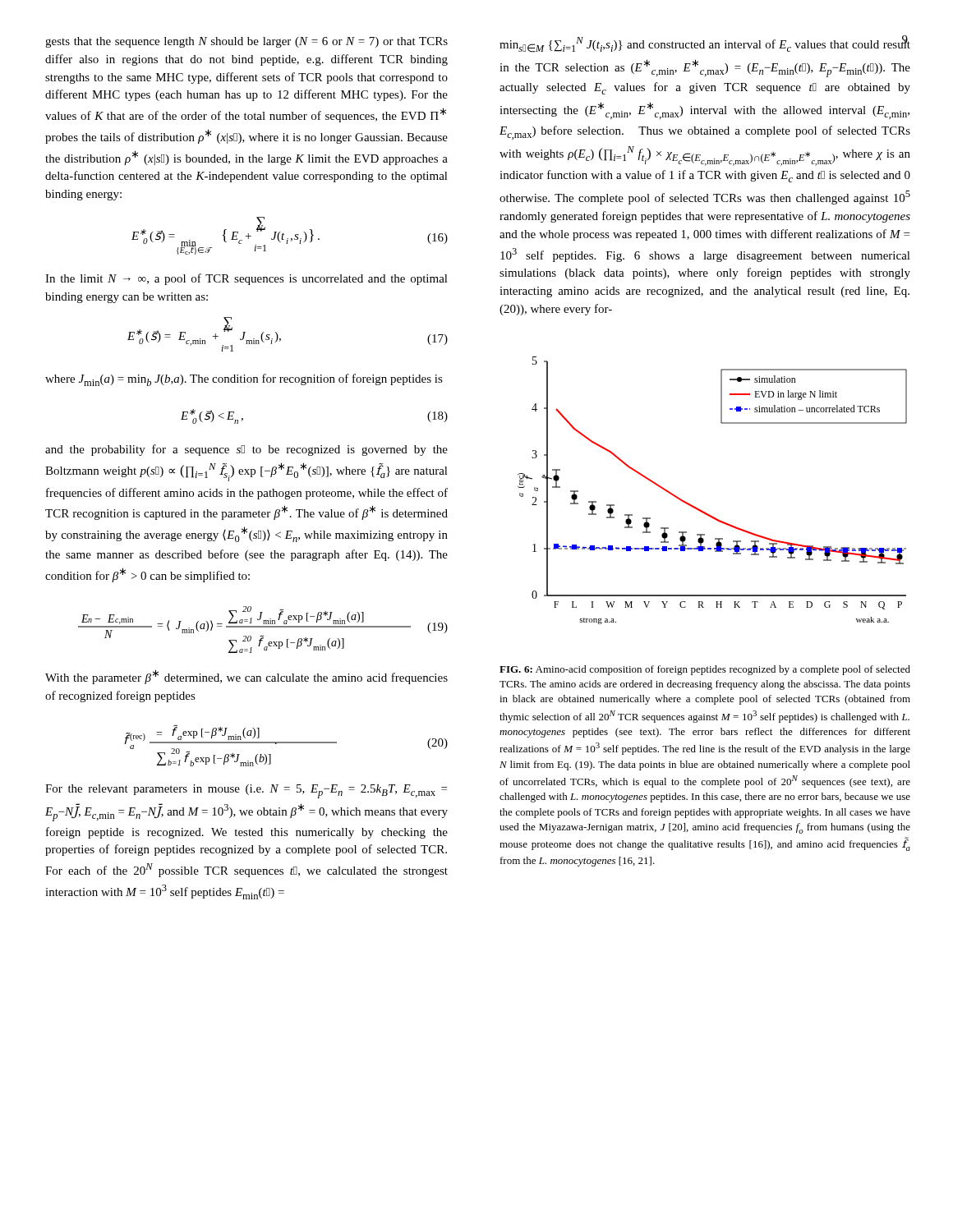
Task: Click on the text block starting "mins⃗∈M {∑i=1N J(ti,si)} and constructed"
Action: pyautogui.click(x=705, y=176)
